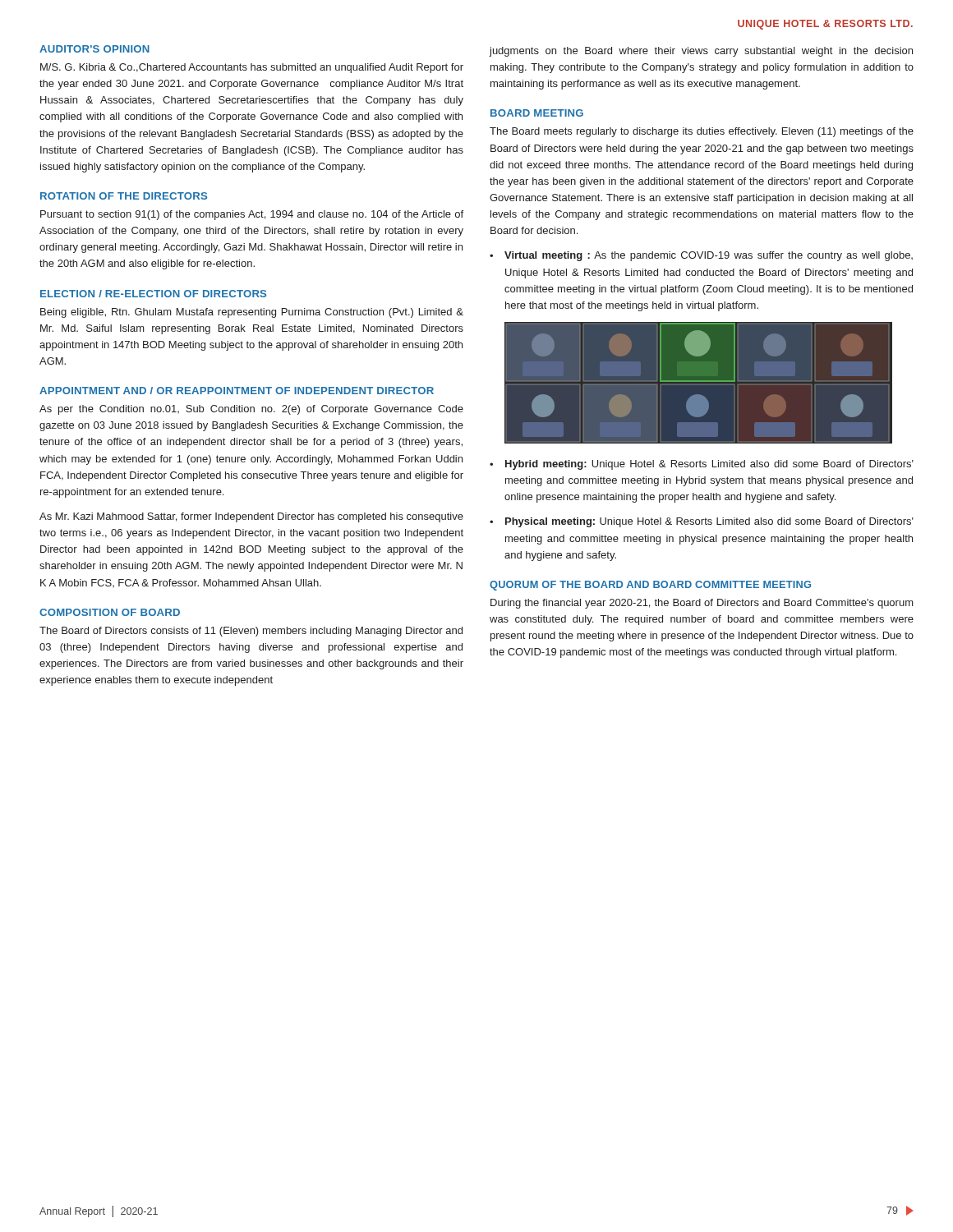Image resolution: width=953 pixels, height=1232 pixels.
Task: Locate the text "AUDITOR'S OPINION"
Action: [95, 49]
